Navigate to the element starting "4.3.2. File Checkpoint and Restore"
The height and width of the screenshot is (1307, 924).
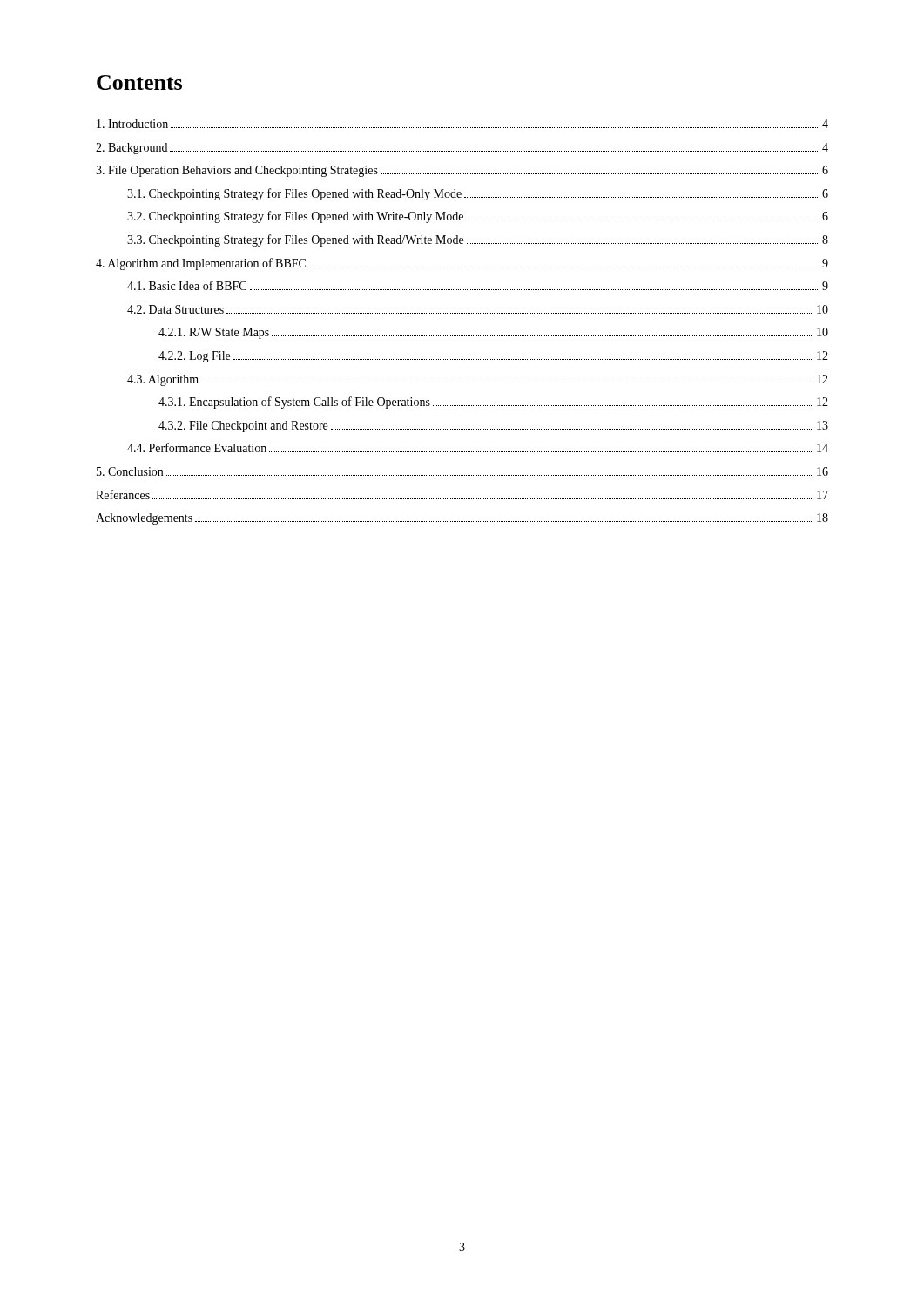493,426
